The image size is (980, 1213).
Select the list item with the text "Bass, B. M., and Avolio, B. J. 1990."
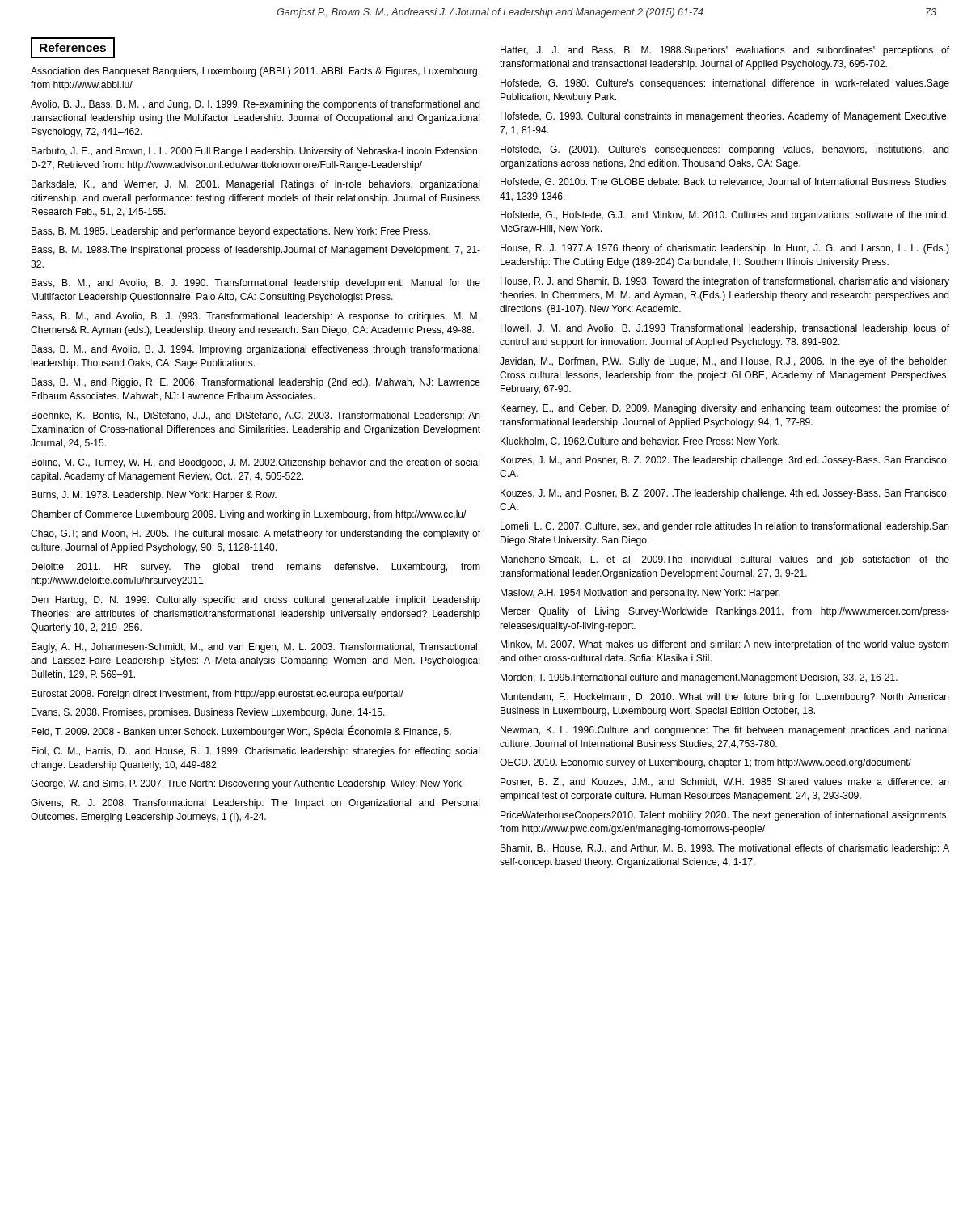click(256, 290)
